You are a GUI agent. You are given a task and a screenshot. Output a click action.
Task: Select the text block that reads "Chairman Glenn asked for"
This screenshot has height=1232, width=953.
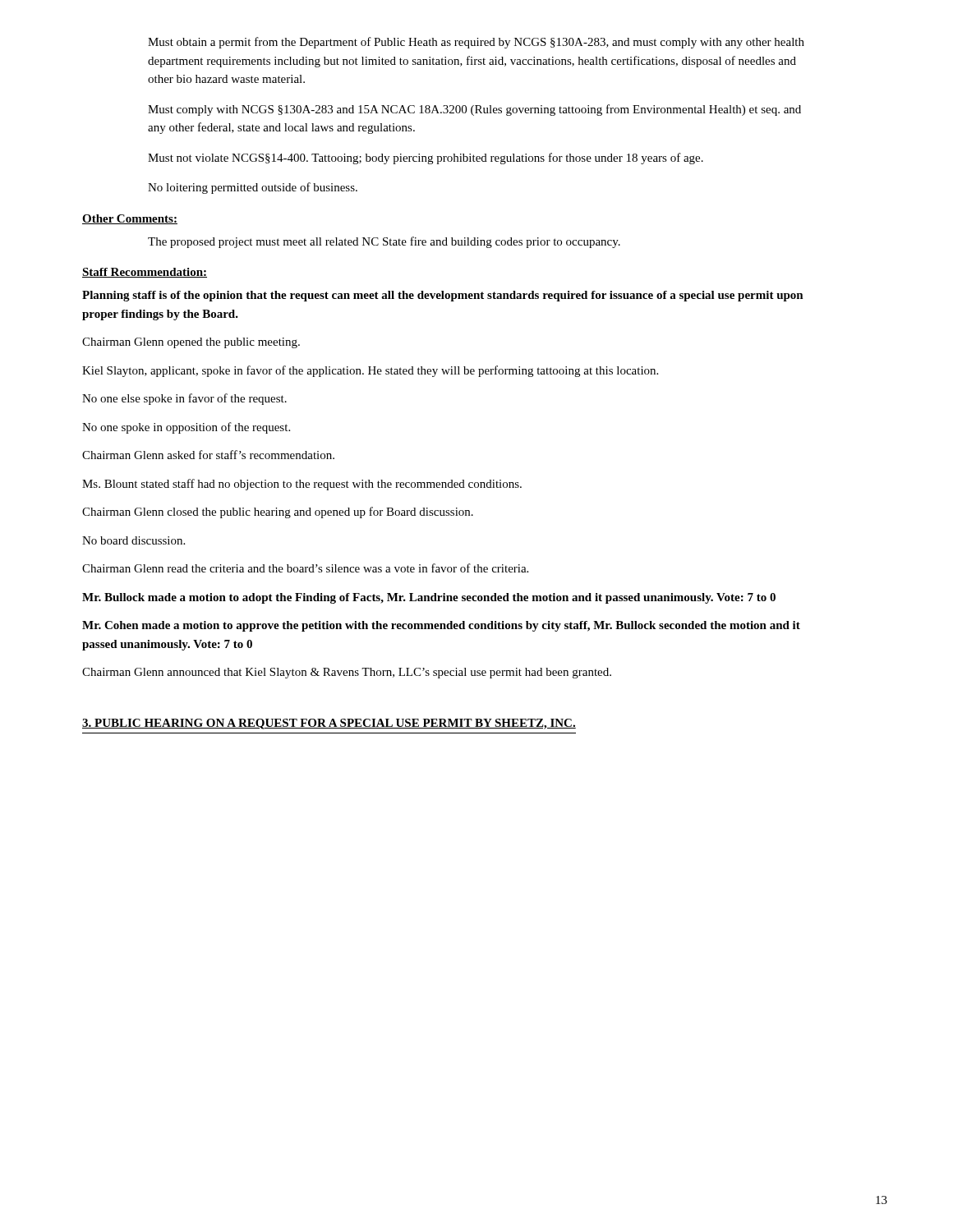(209, 455)
